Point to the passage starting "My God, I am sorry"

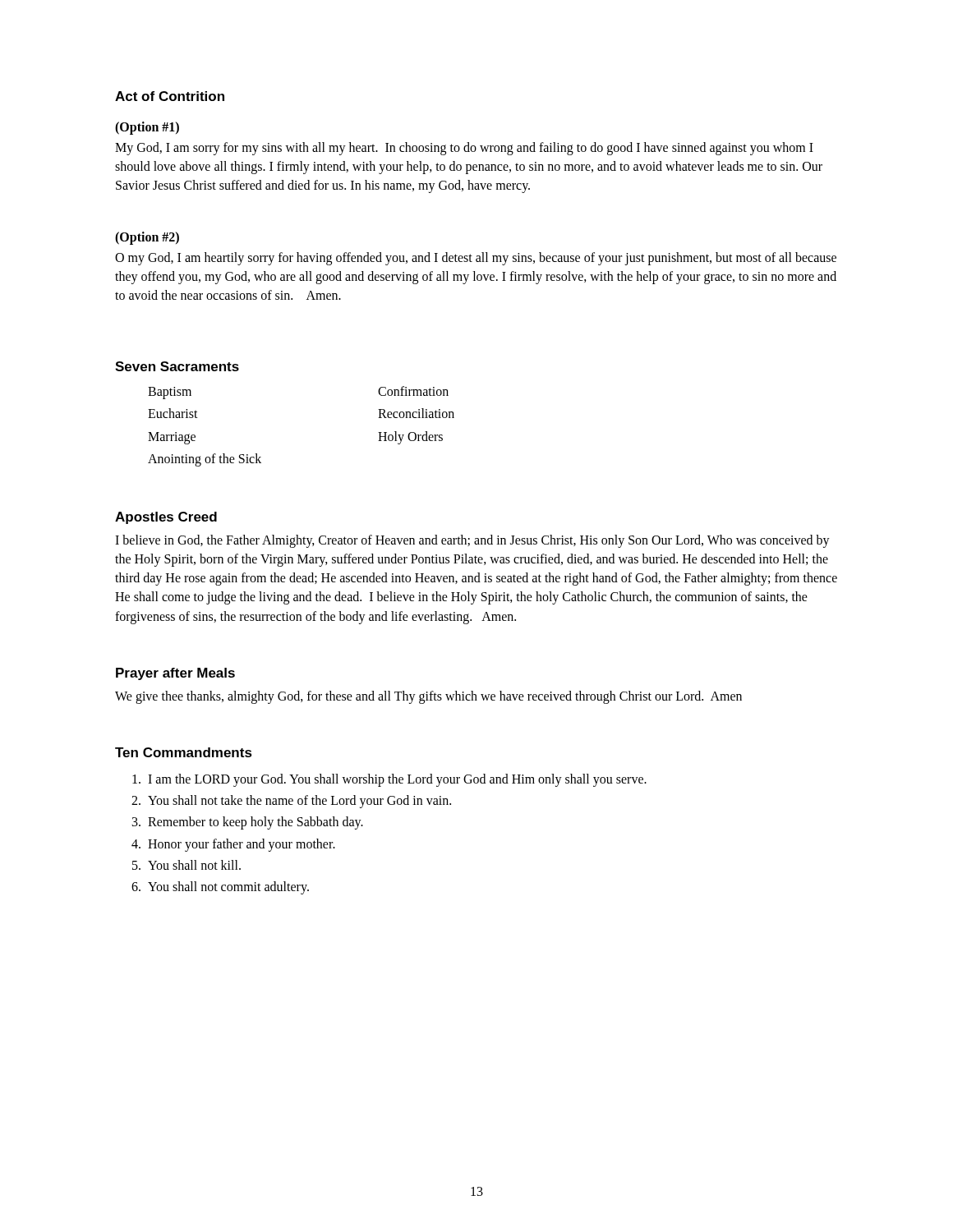click(x=469, y=166)
